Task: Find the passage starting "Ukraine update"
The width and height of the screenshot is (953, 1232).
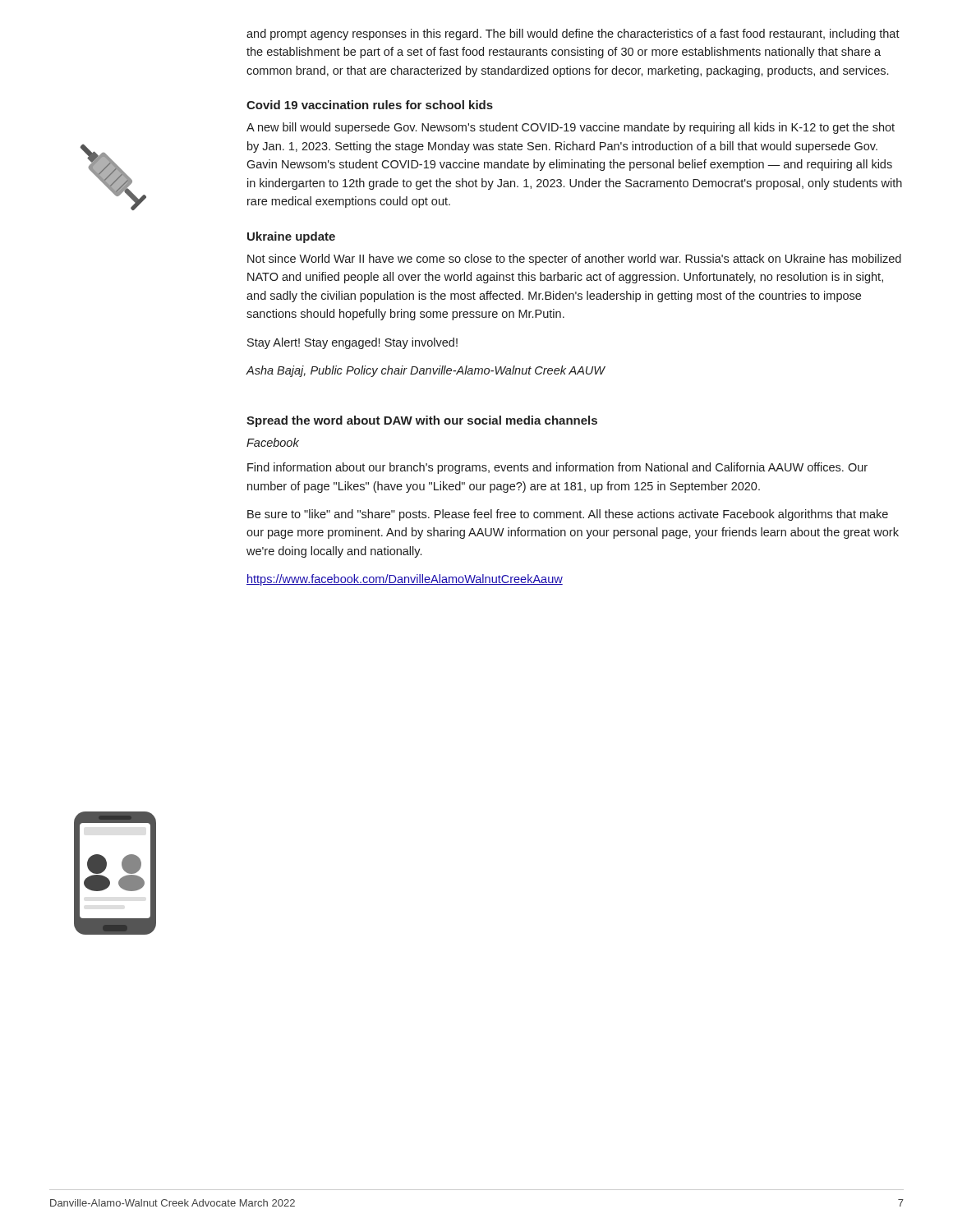Action: pyautogui.click(x=291, y=236)
